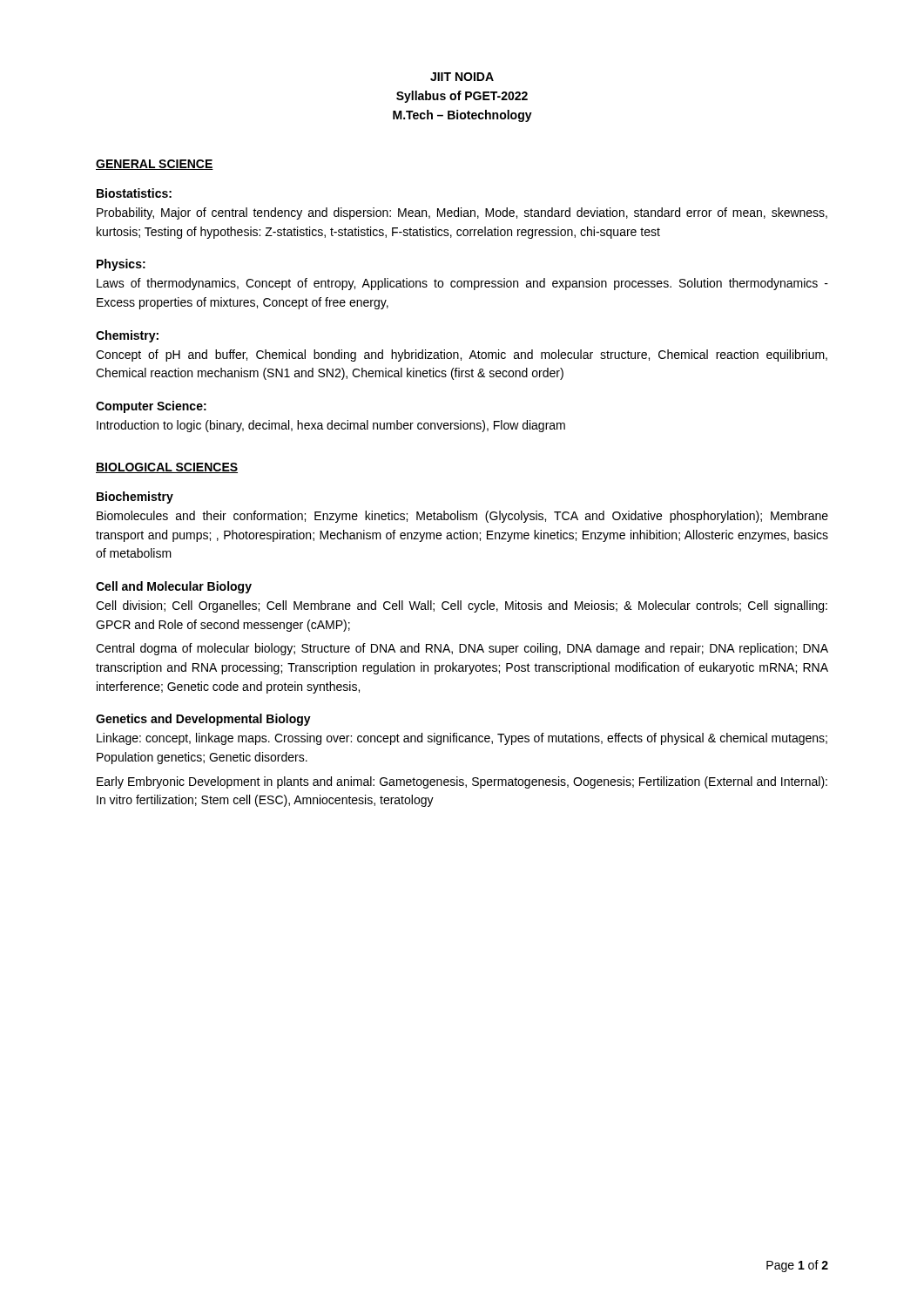This screenshot has width=924, height=1307.
Task: Point to the block beginning "Cell division; Cell Organelles; Cell Membrane"
Action: point(462,615)
